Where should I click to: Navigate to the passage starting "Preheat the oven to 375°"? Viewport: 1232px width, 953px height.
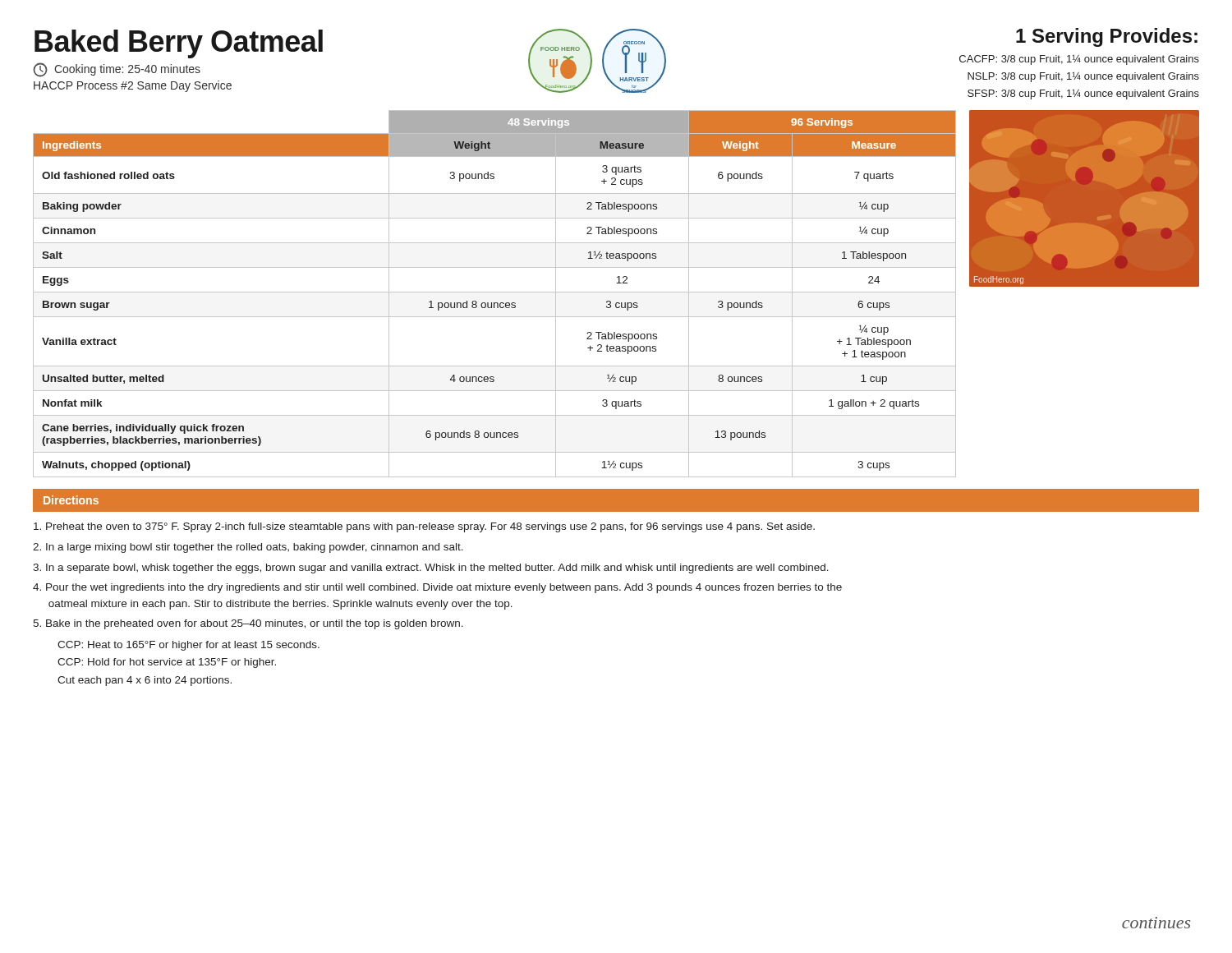click(424, 527)
